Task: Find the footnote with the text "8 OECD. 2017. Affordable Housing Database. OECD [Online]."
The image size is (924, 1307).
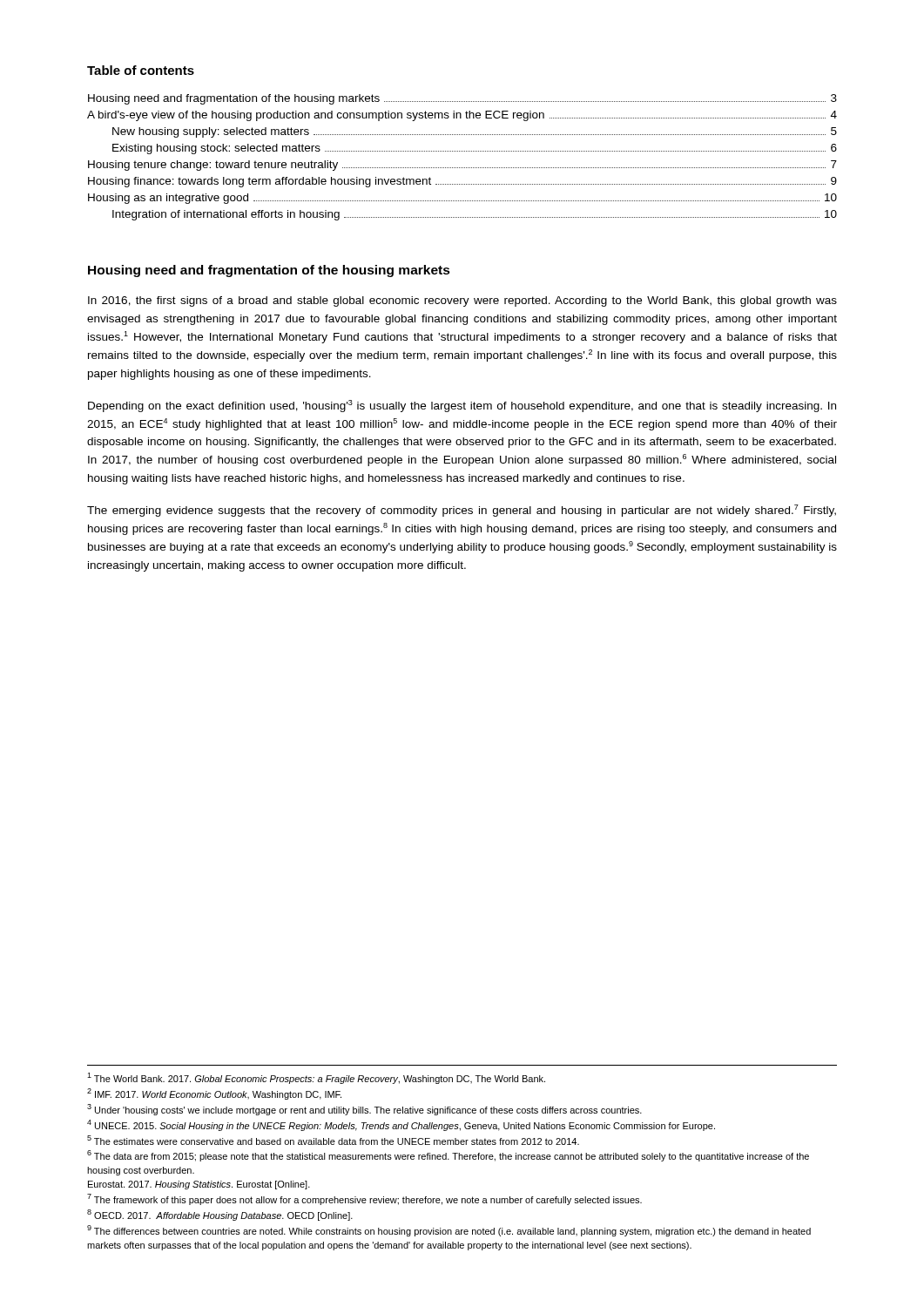Action: tap(220, 1215)
